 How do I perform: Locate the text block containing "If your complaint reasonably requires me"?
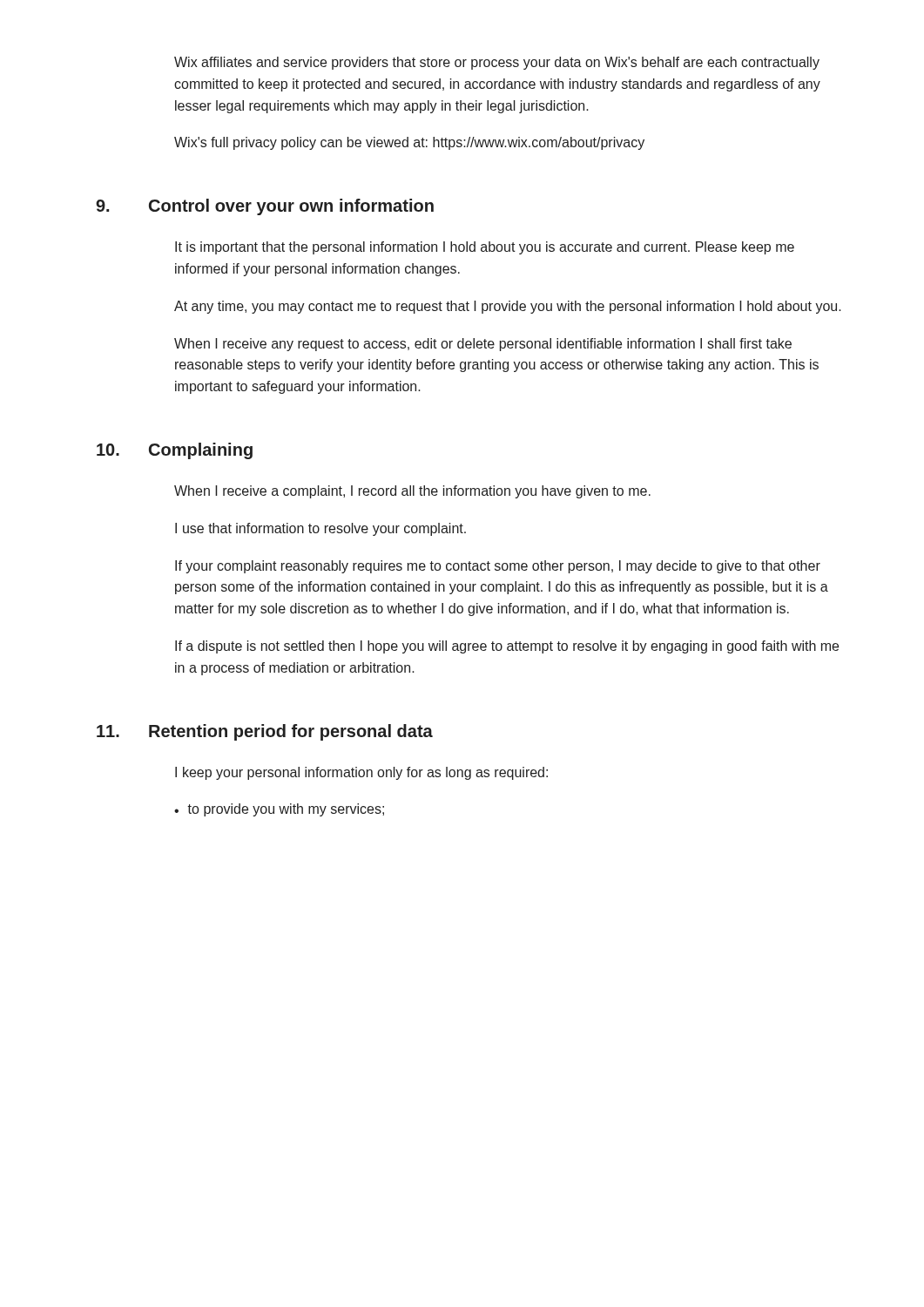tap(501, 587)
